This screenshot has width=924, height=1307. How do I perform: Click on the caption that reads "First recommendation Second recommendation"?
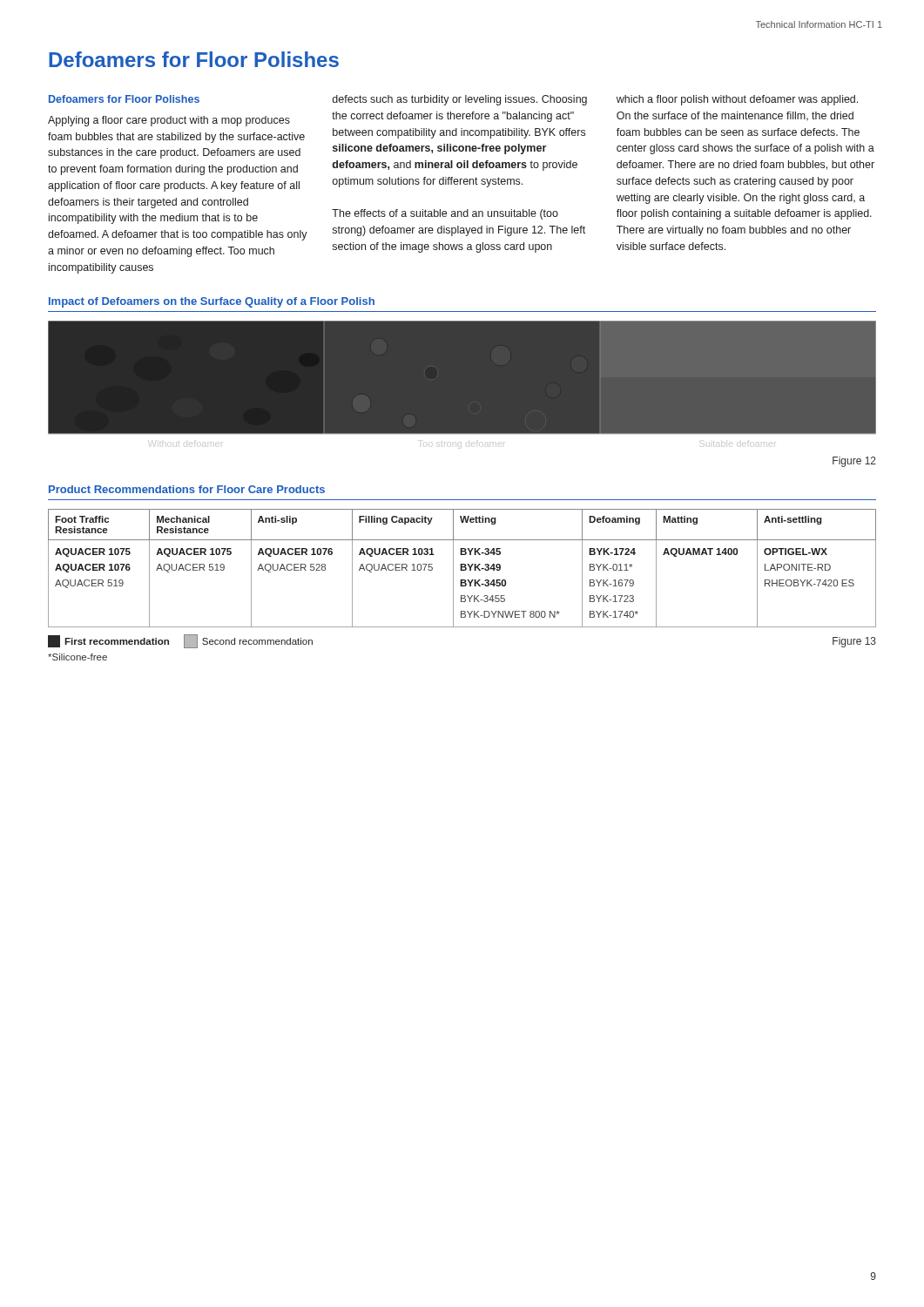181,642
